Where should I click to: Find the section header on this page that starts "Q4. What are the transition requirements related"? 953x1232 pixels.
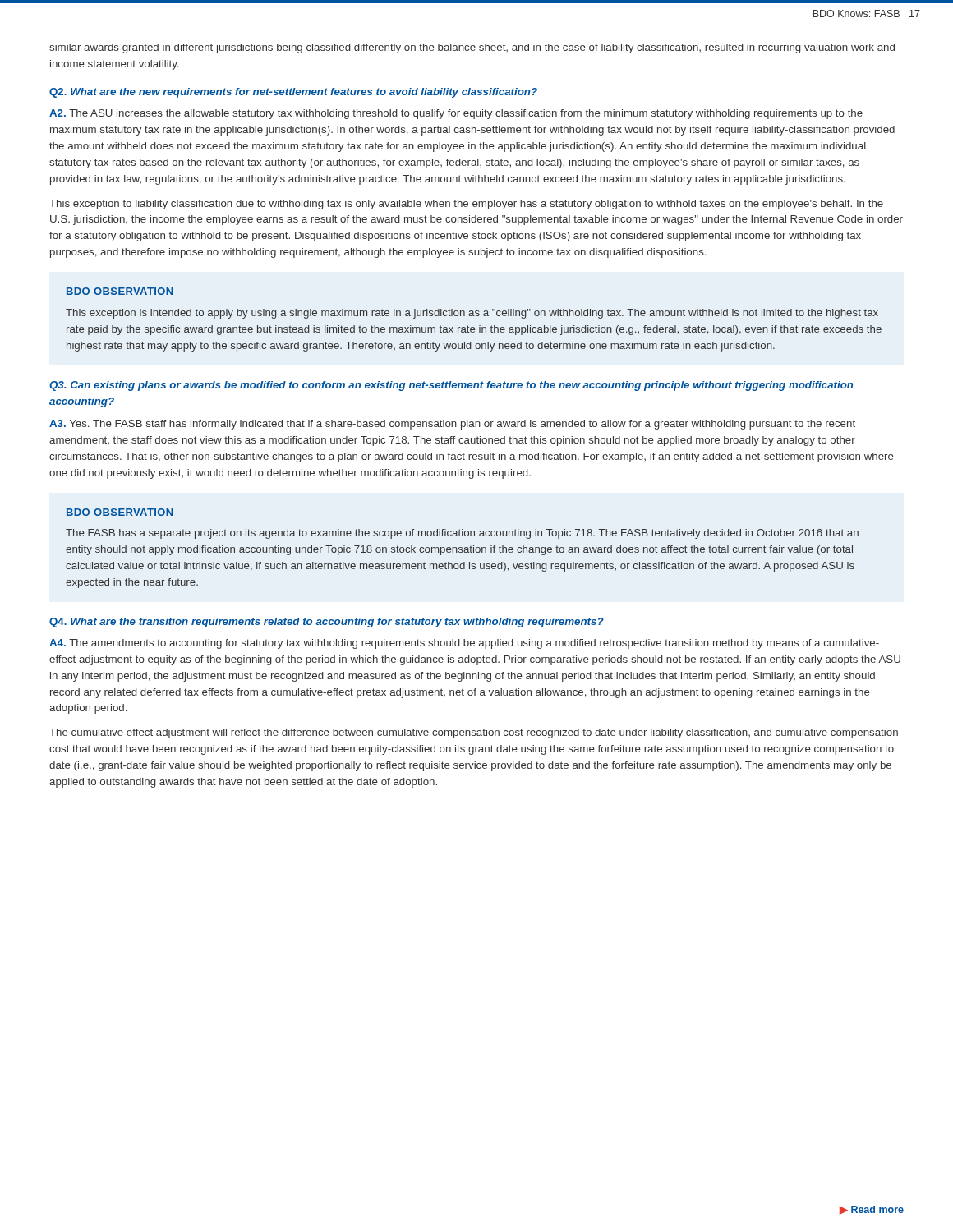click(x=326, y=621)
